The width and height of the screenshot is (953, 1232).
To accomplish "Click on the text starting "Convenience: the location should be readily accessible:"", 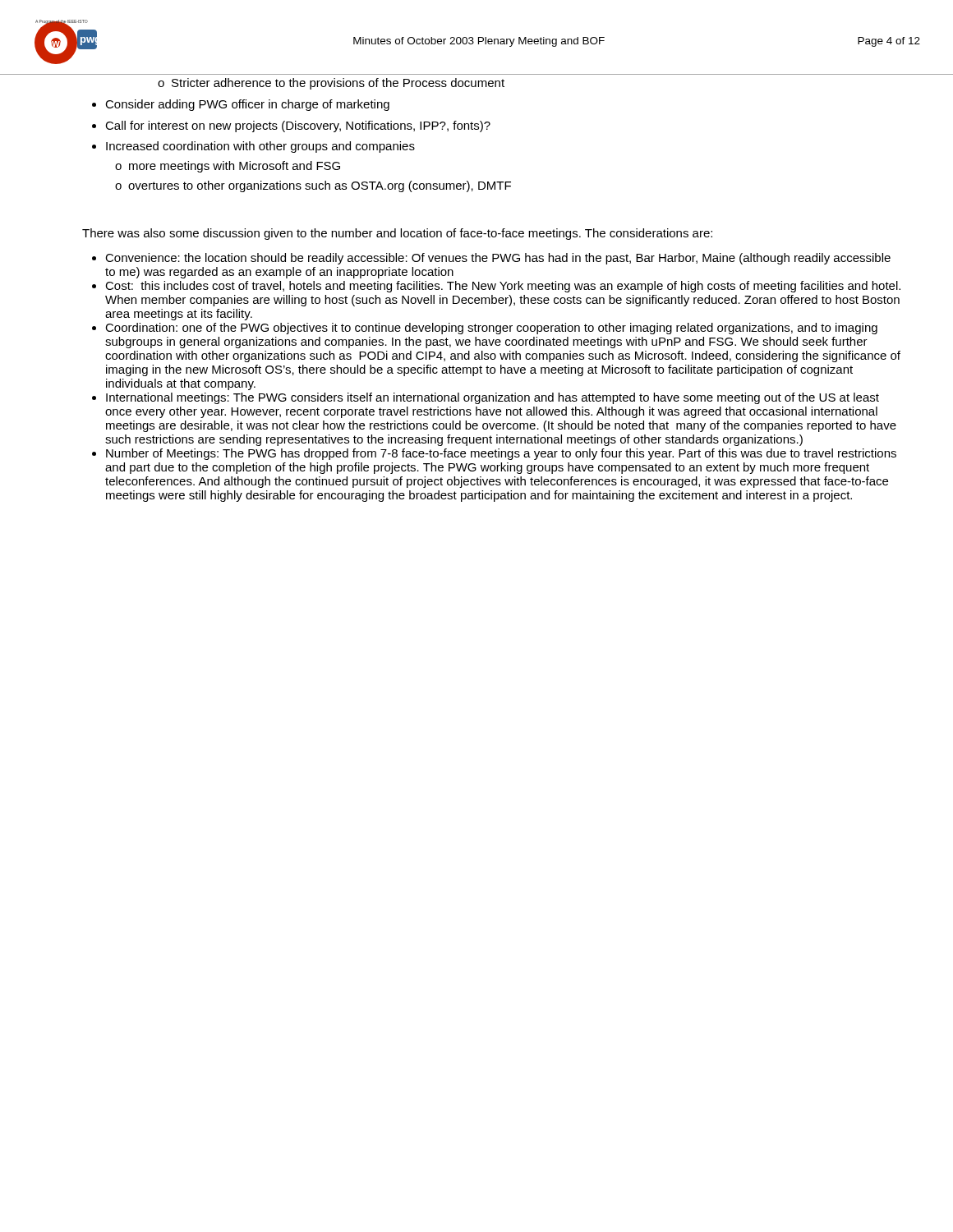I will click(504, 264).
